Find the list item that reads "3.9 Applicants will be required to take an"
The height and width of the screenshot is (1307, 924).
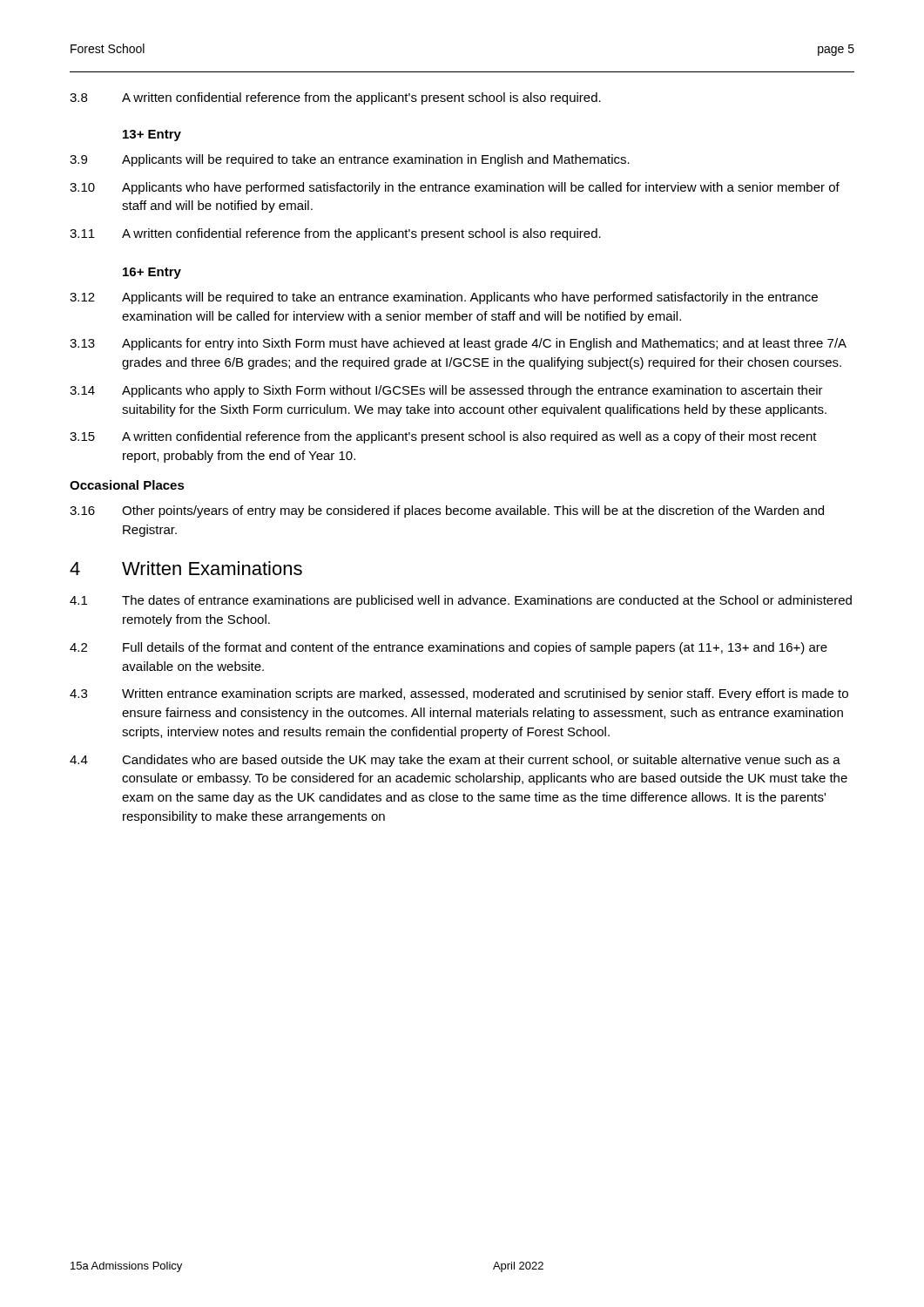point(462,159)
